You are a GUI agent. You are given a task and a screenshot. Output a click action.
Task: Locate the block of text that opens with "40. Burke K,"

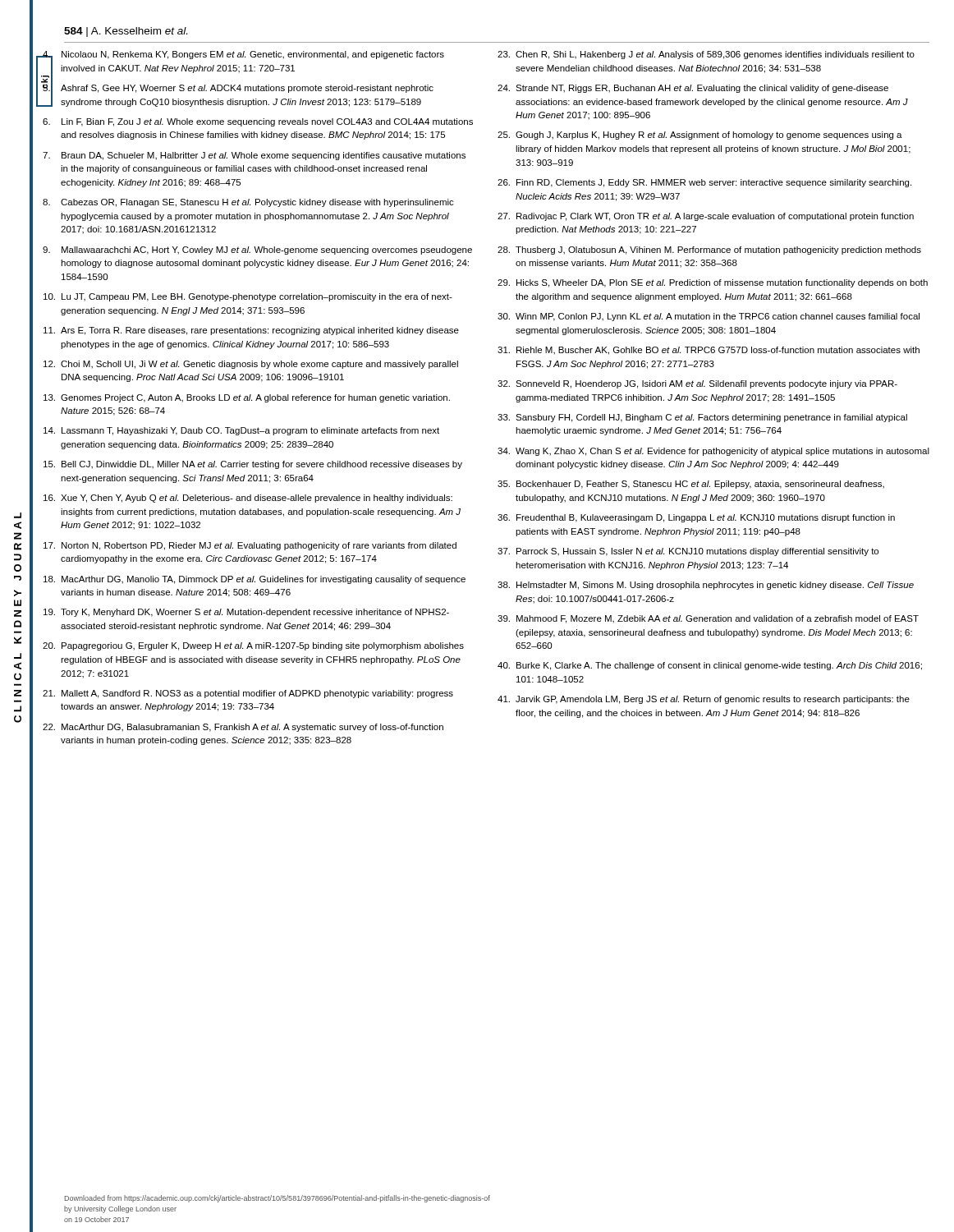(713, 673)
